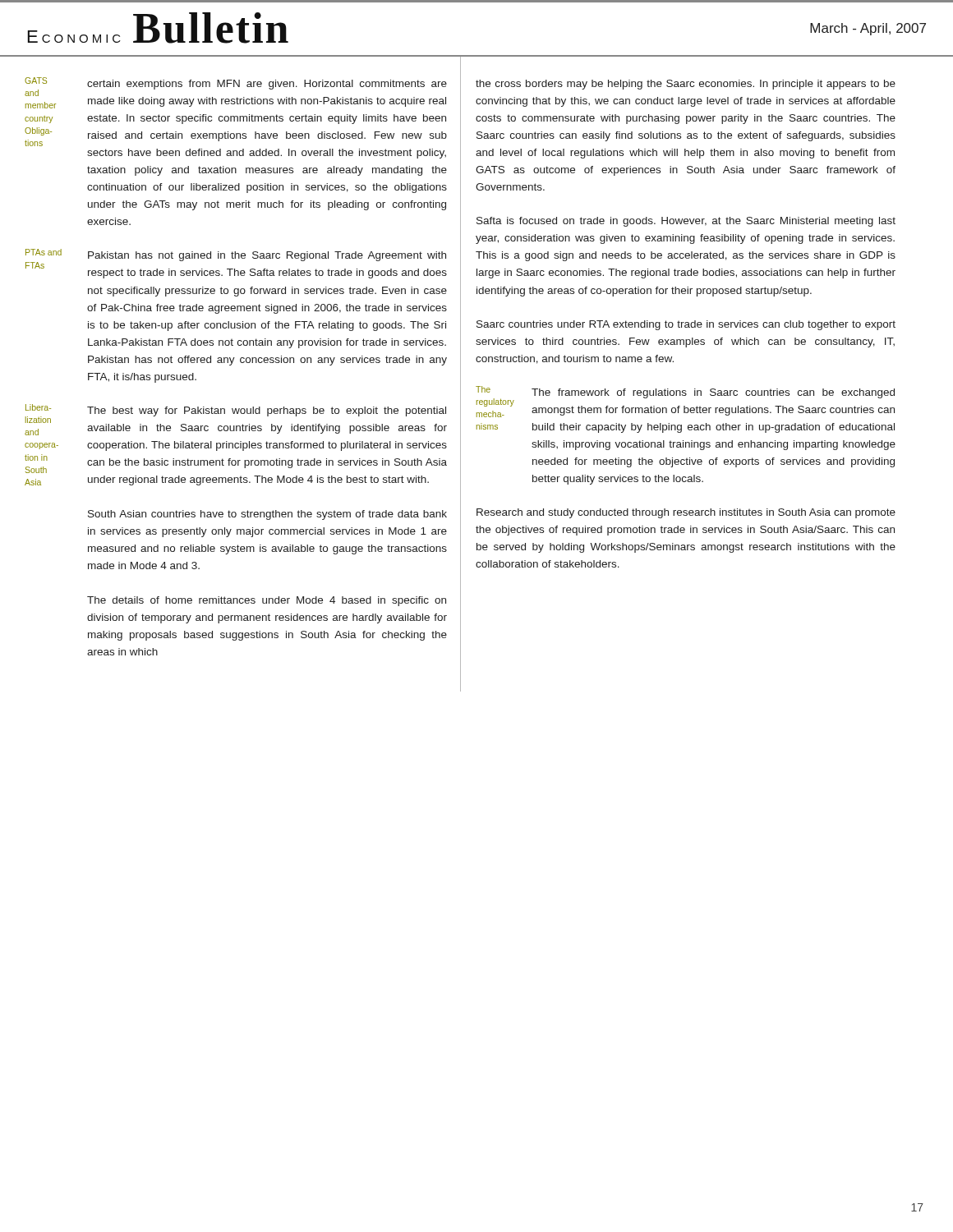Navigate to the passage starting "Safta is focused on trade in goods. However,"
The image size is (953, 1232).
point(686,255)
